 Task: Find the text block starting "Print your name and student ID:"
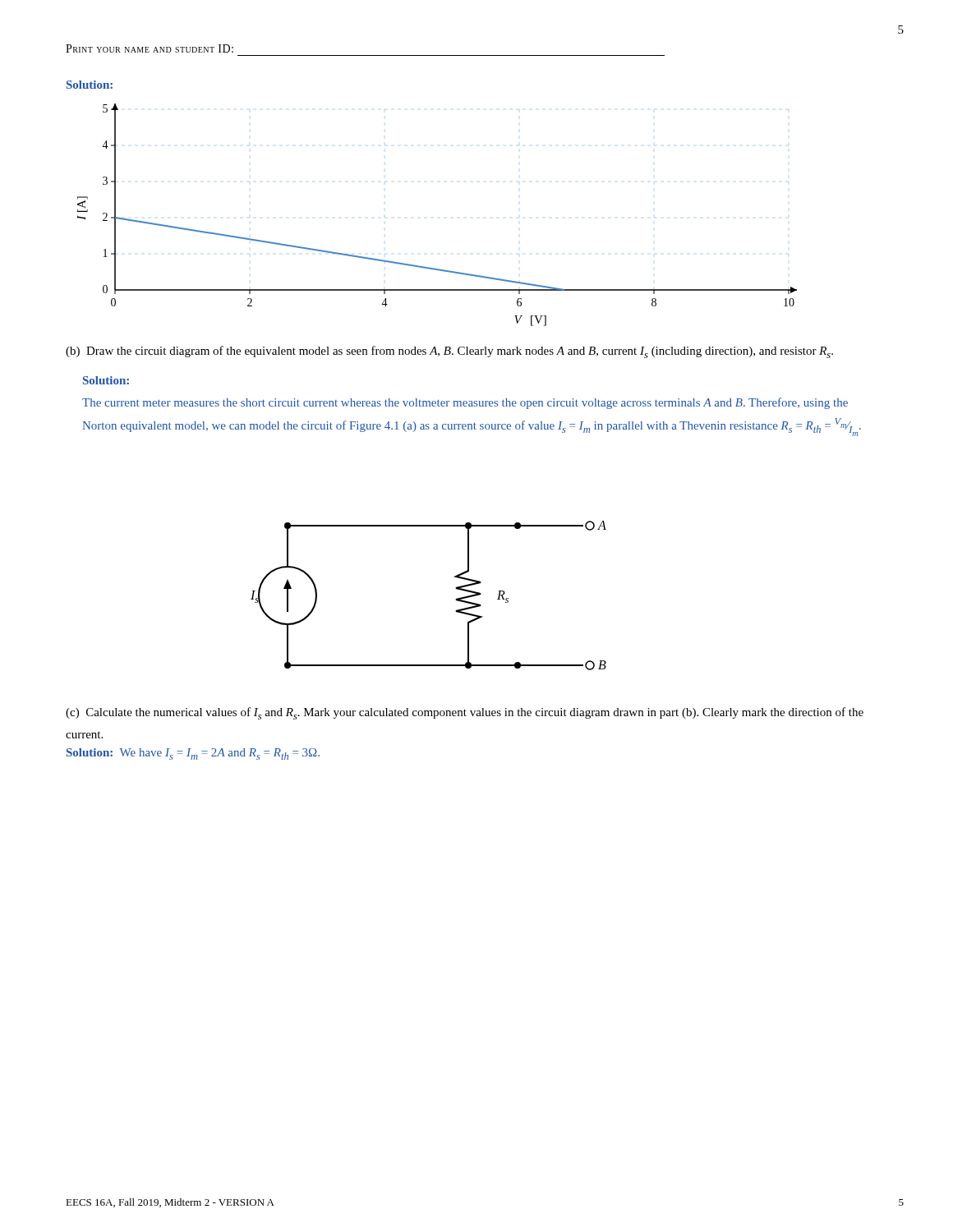tap(365, 49)
